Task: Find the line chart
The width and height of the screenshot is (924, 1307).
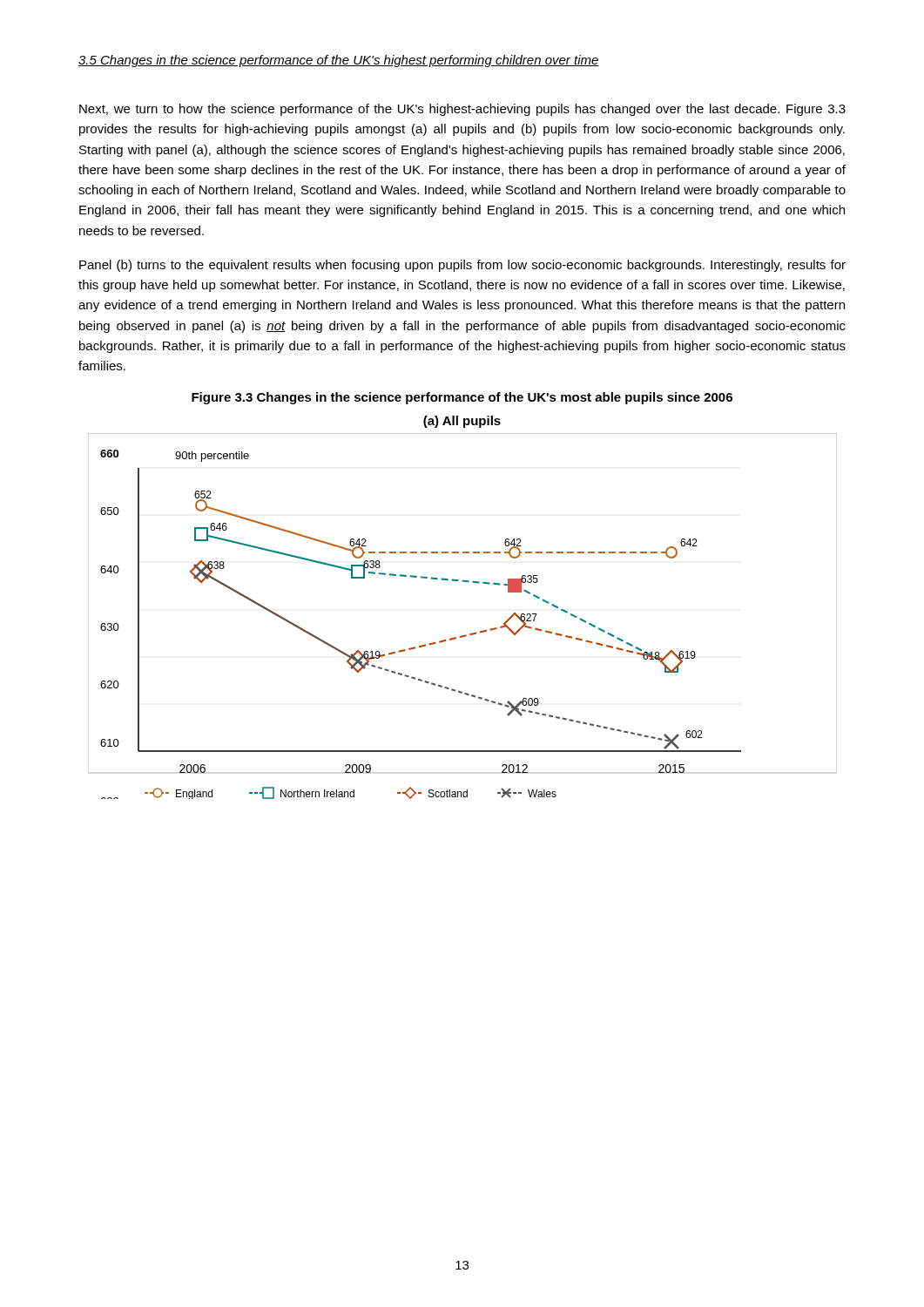Action: [462, 618]
